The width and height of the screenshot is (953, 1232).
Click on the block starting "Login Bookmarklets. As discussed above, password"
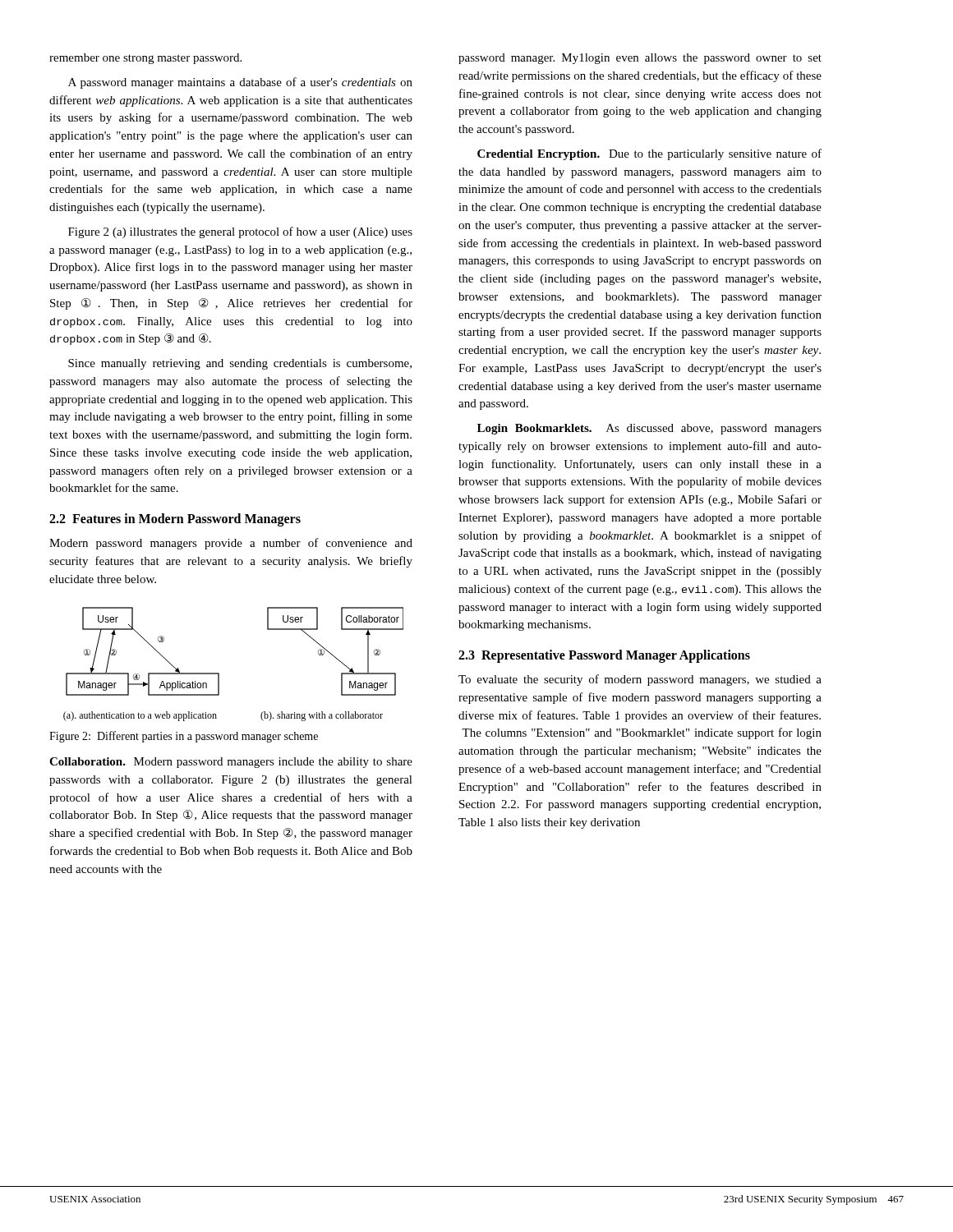click(x=640, y=527)
